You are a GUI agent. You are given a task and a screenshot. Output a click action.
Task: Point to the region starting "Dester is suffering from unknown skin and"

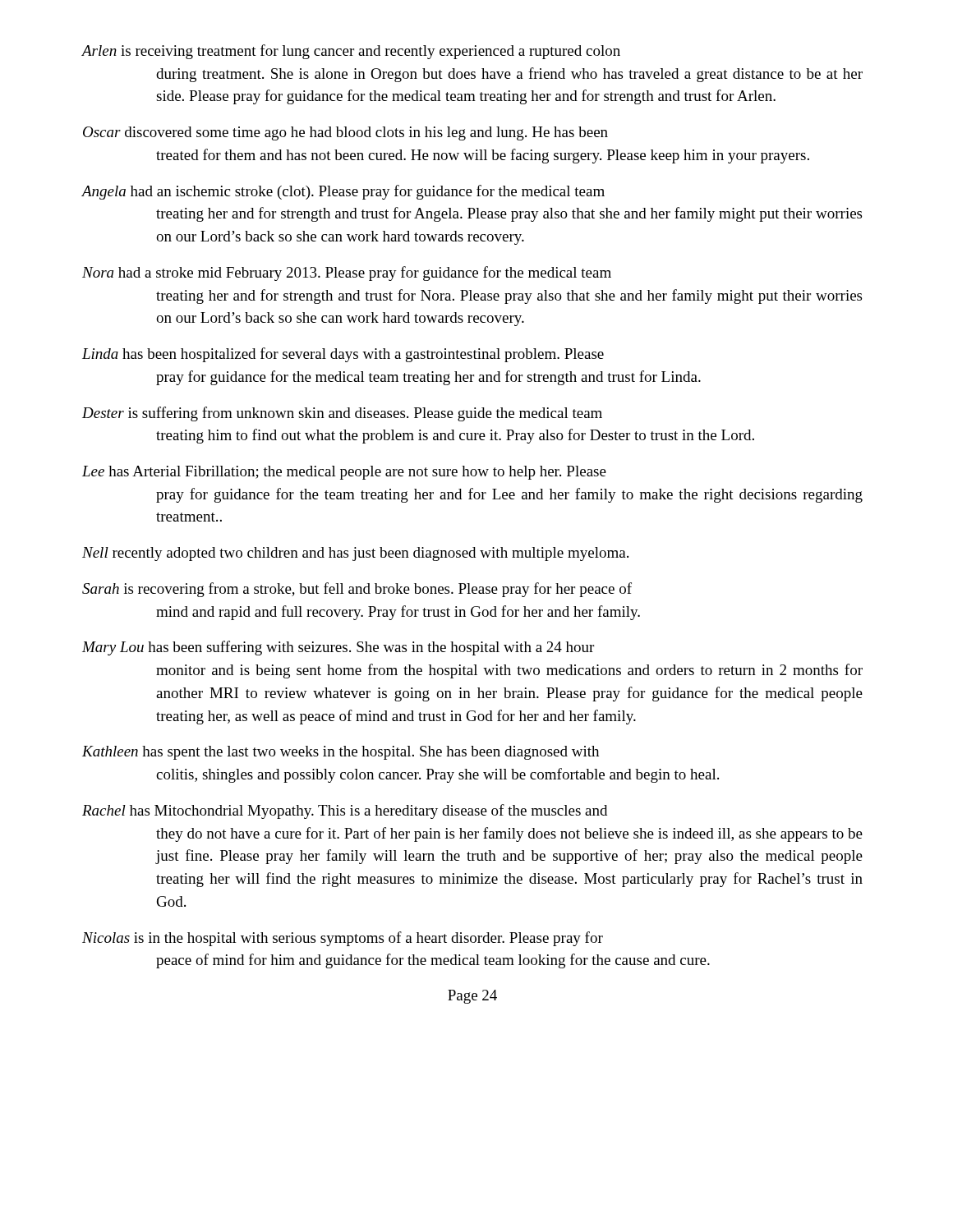click(x=472, y=424)
